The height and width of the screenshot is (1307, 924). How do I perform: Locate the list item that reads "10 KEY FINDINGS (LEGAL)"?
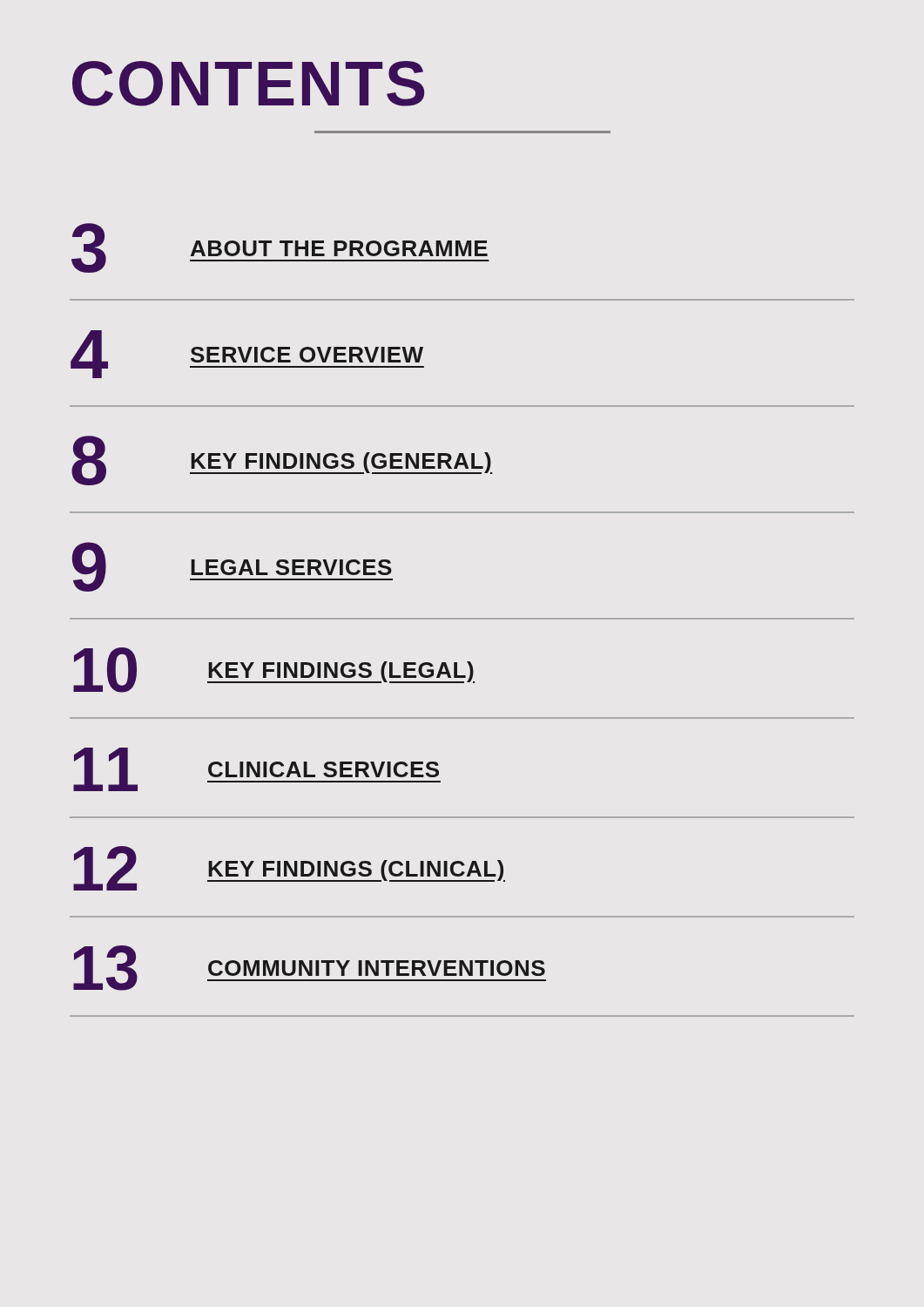click(272, 670)
